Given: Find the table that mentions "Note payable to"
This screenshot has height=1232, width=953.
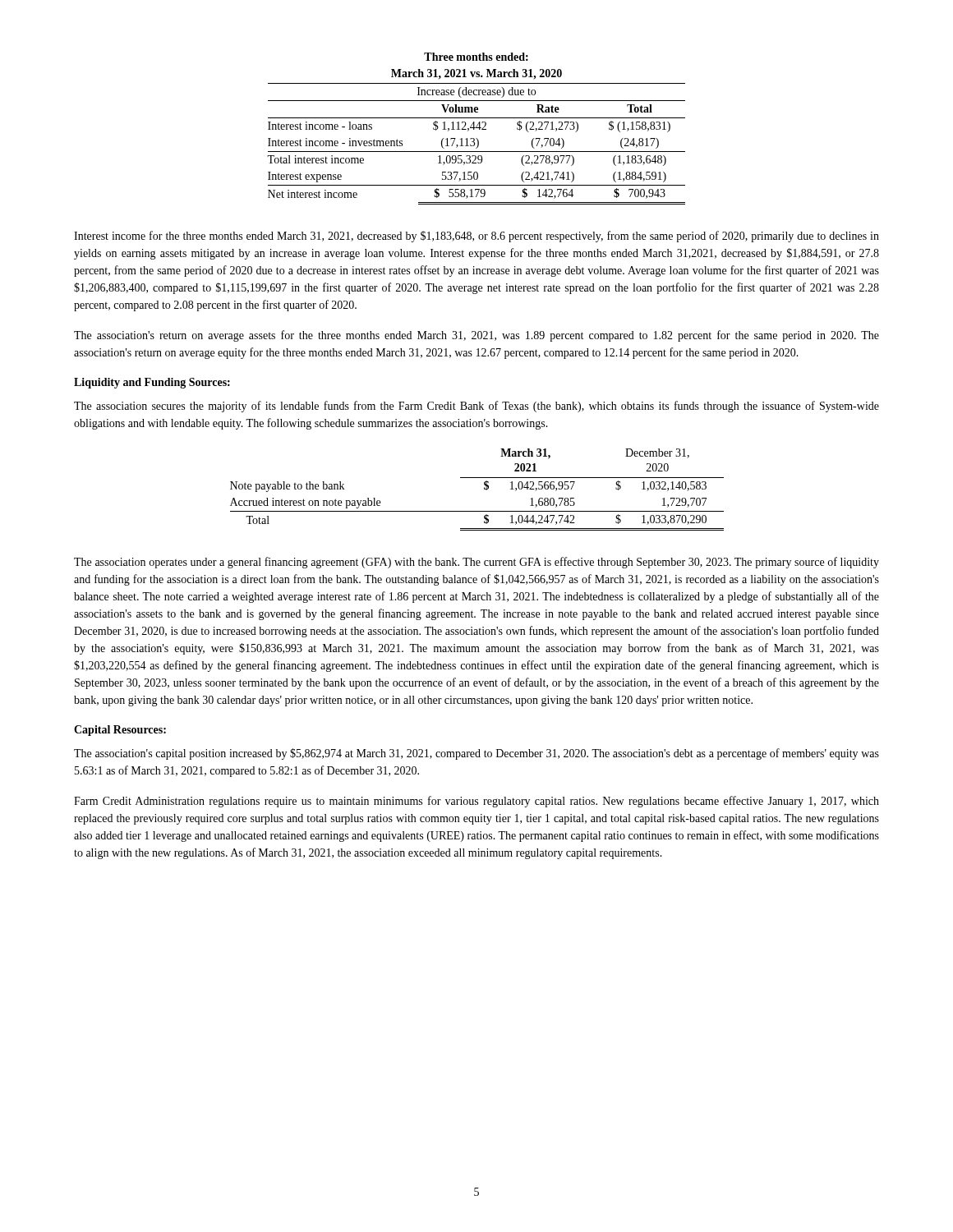Looking at the screenshot, I should tap(476, 488).
